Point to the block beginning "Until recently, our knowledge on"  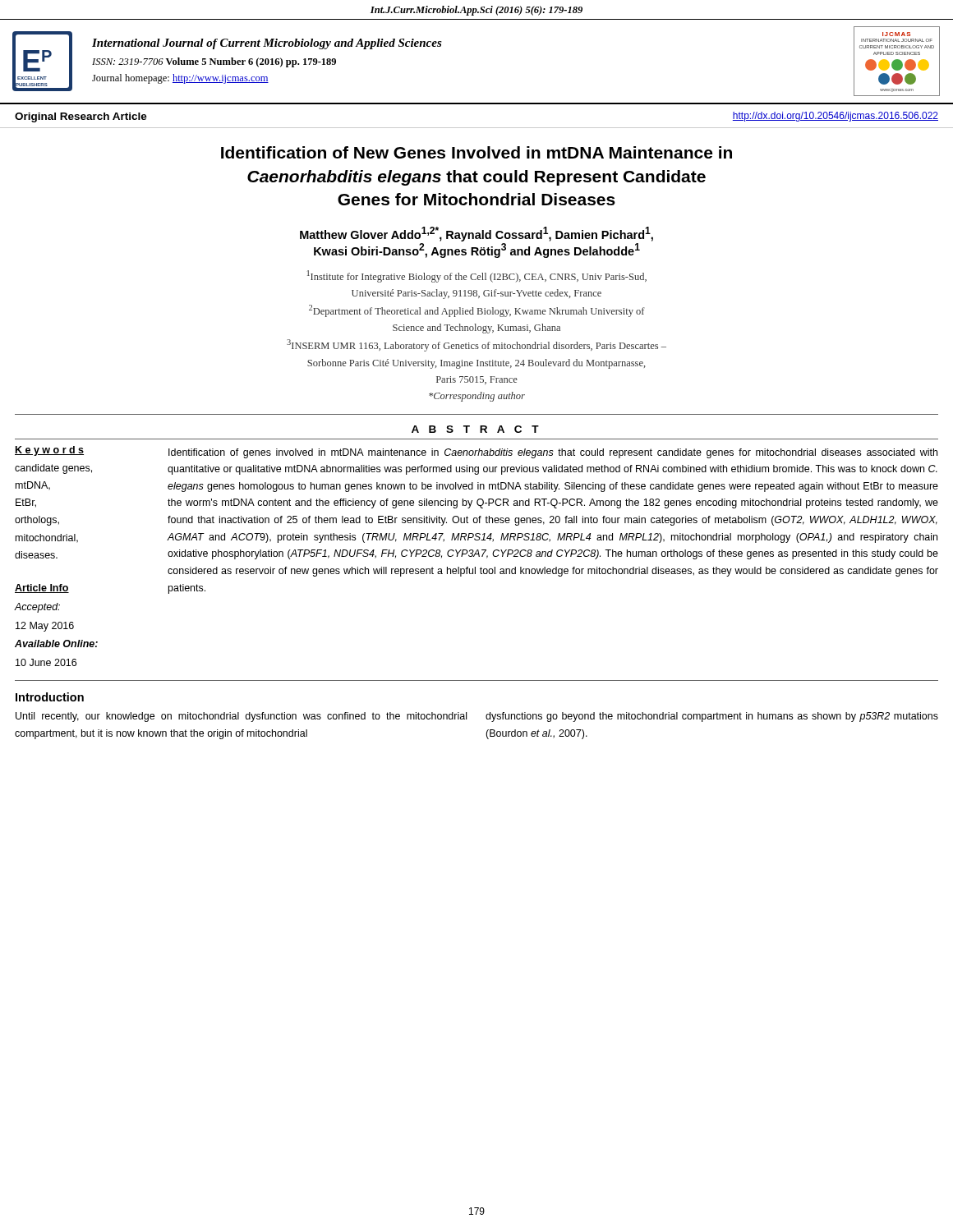coord(241,725)
